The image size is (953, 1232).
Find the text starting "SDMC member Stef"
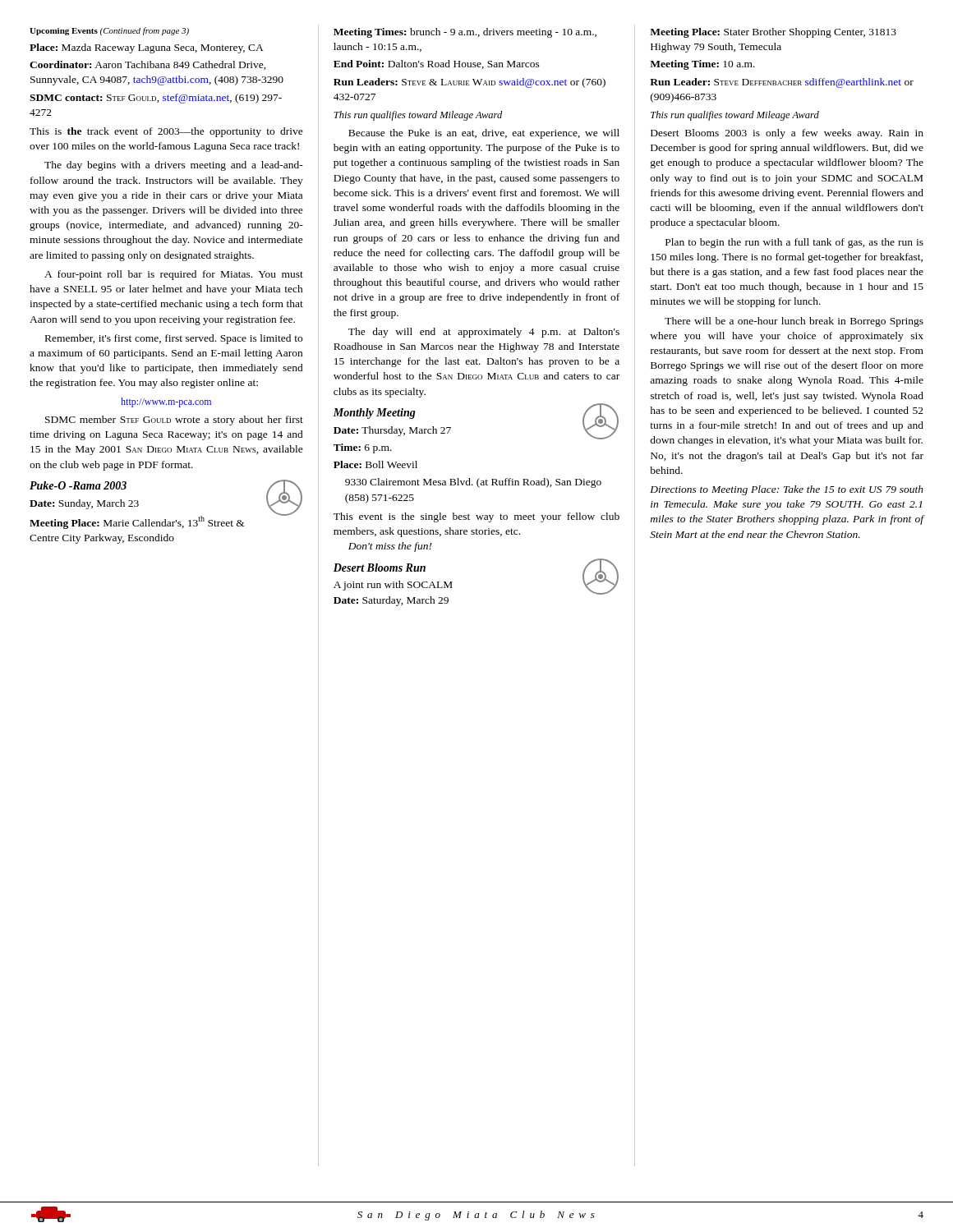[166, 442]
